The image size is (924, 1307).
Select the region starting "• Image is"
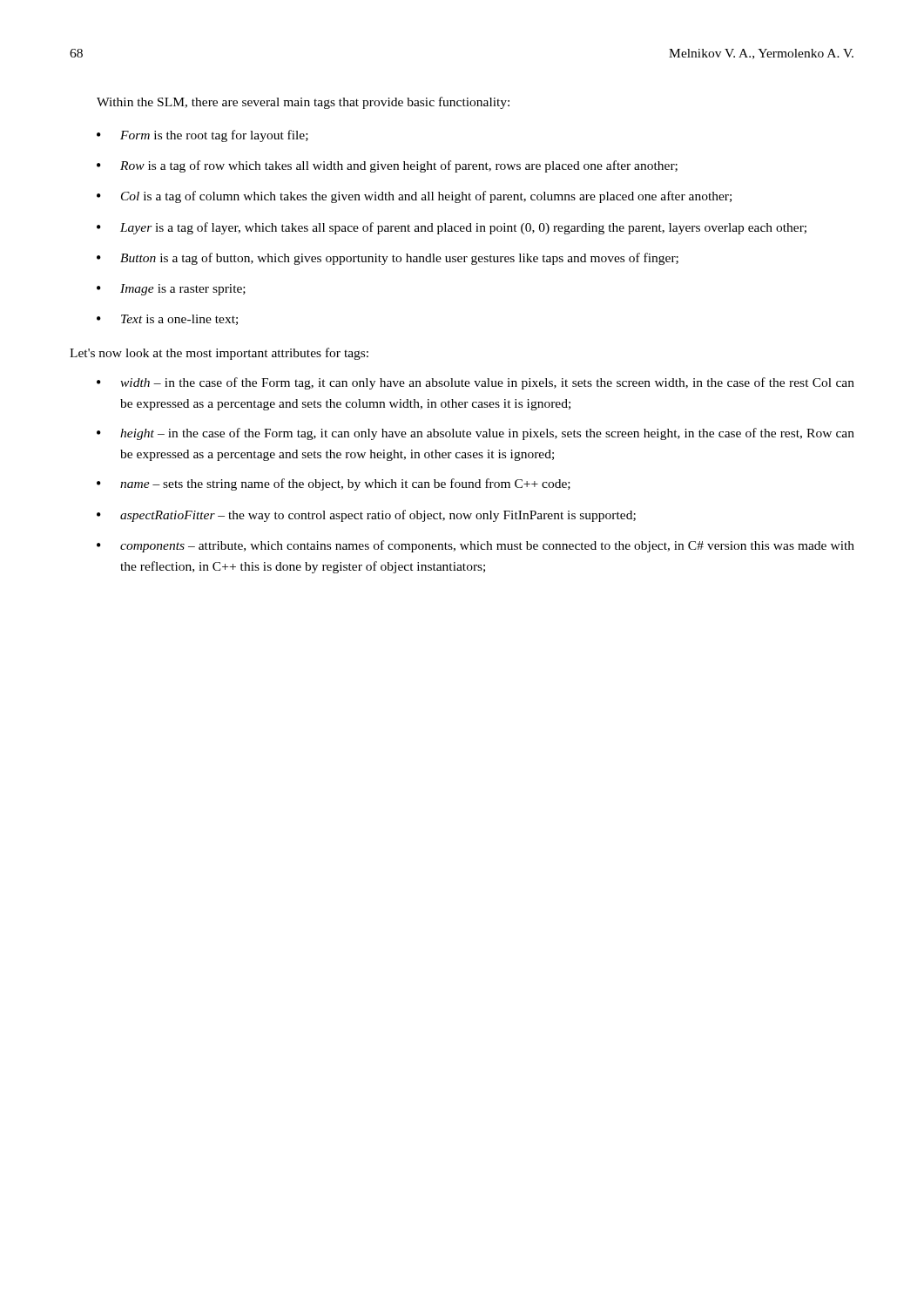point(171,290)
